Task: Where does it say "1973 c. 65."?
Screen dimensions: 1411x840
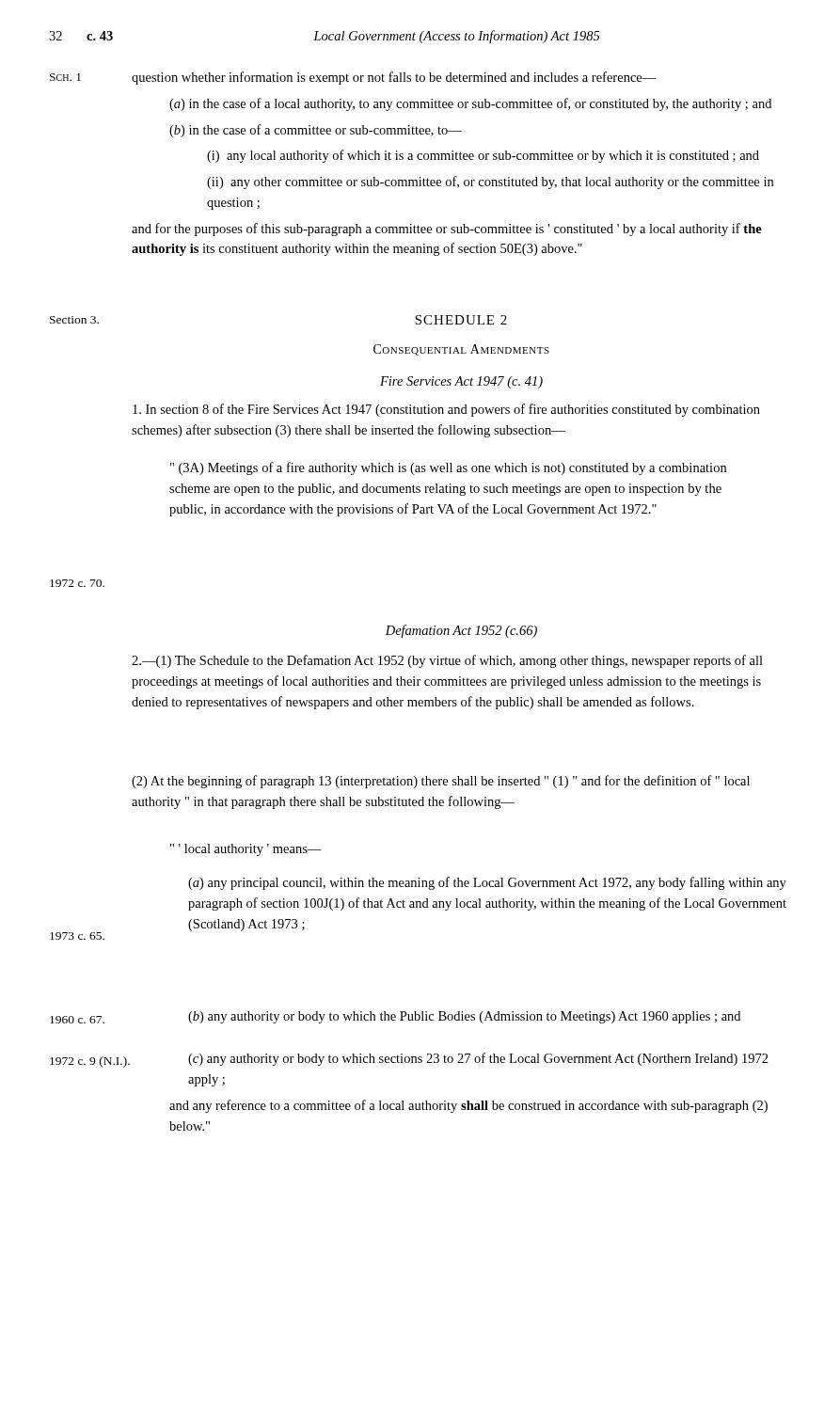Action: pyautogui.click(x=77, y=935)
